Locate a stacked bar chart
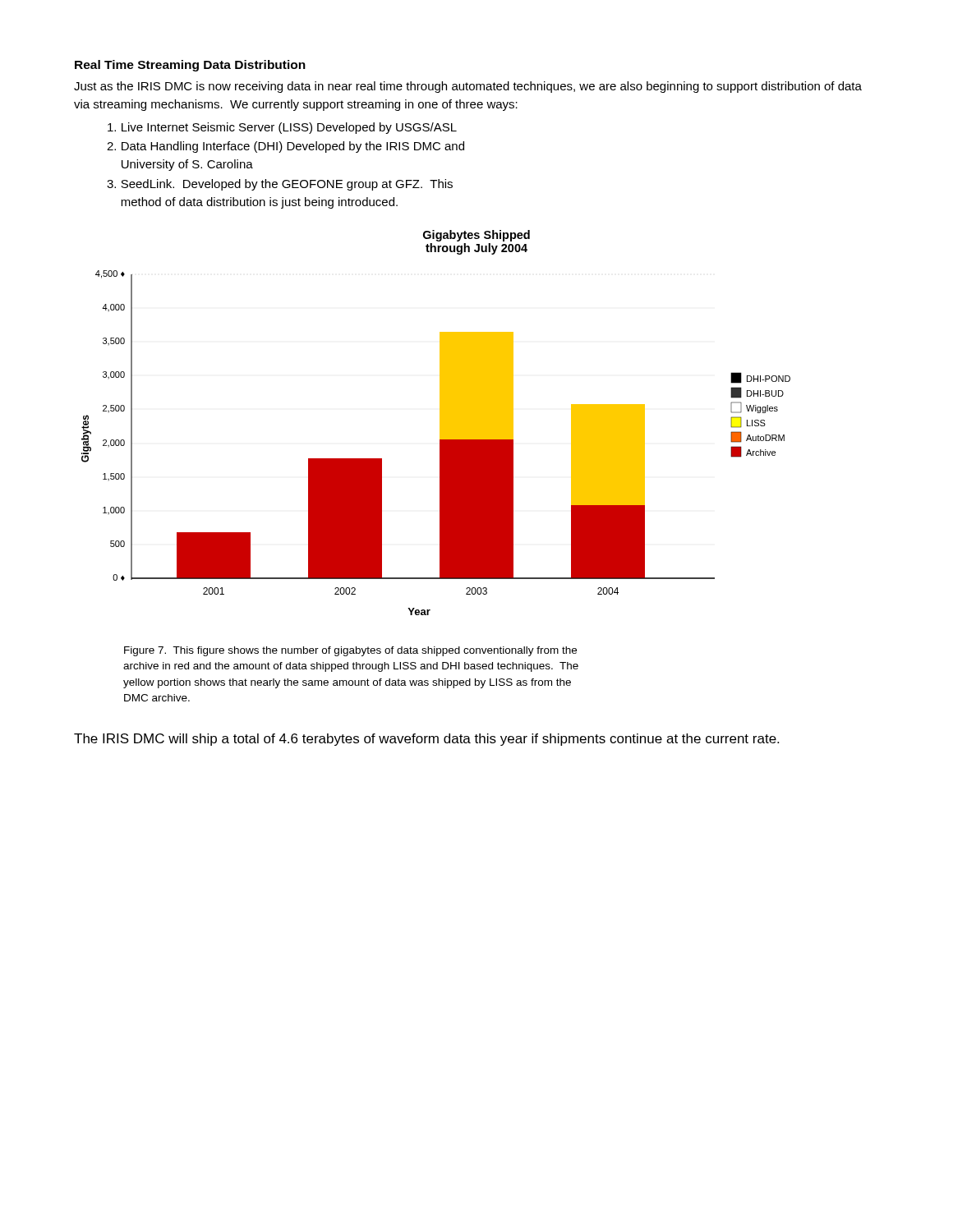 pos(476,467)
